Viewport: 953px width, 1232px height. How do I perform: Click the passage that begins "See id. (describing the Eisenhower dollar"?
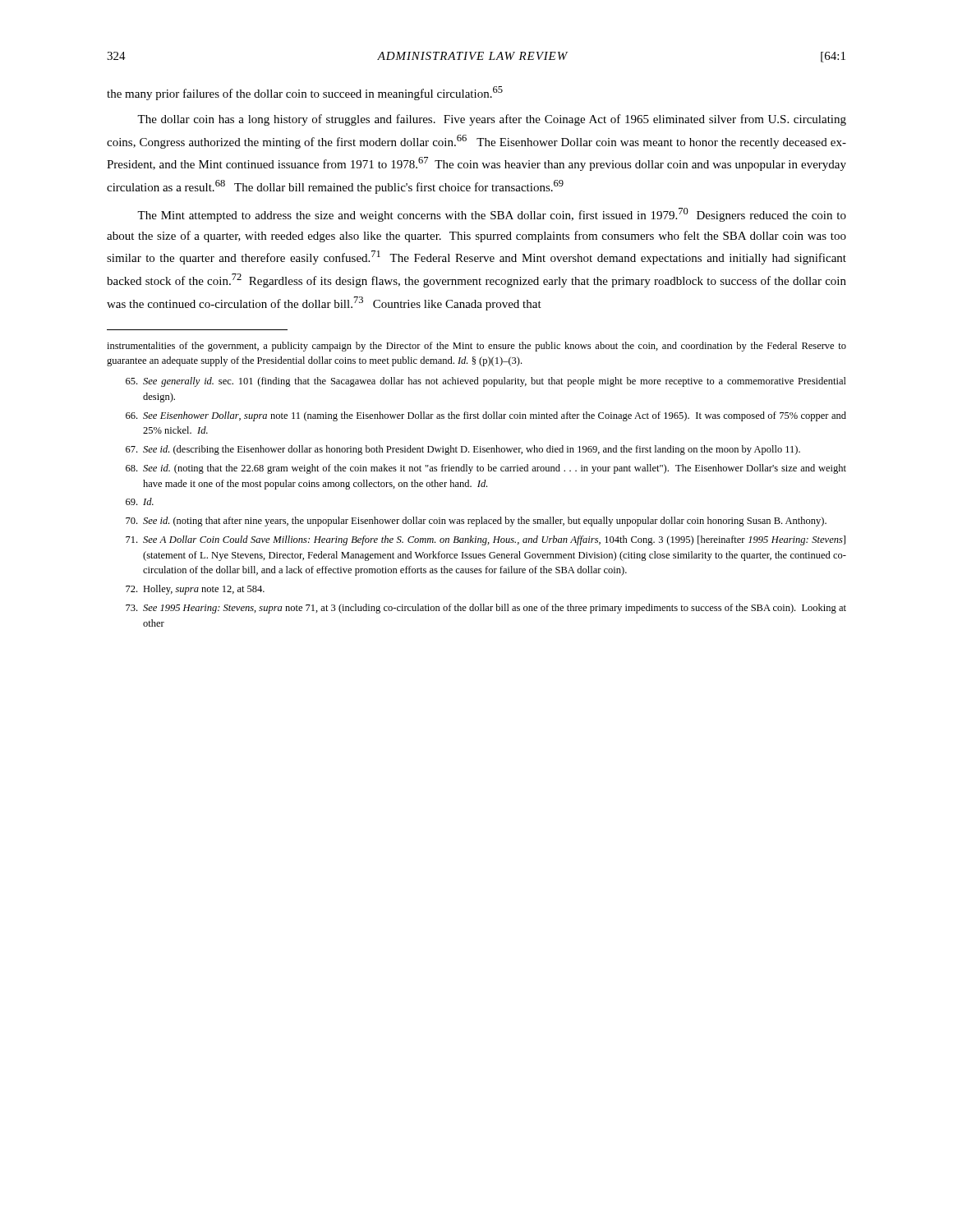[x=476, y=450]
